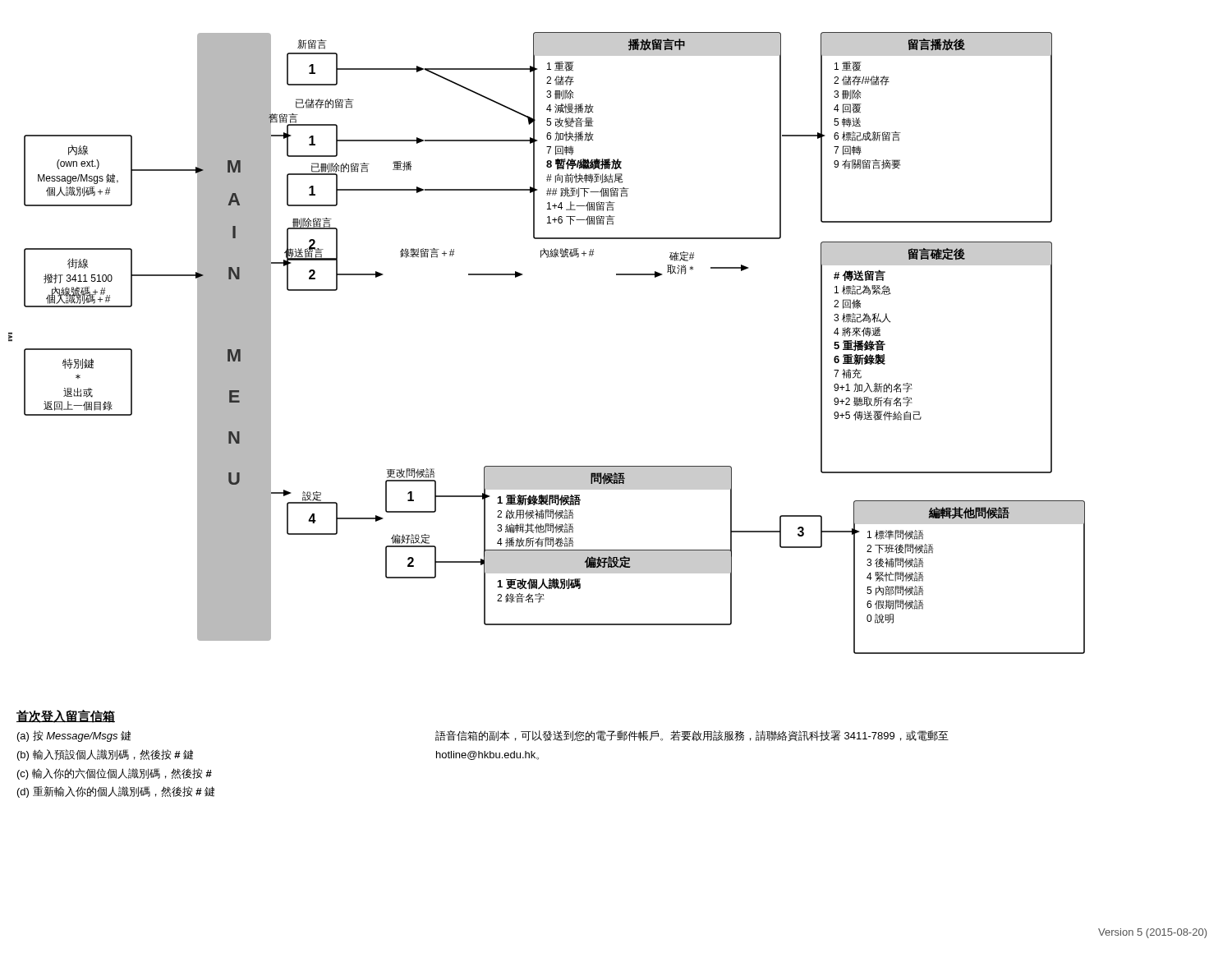Locate the text "(b) 輸入預設個人識別碼，然後按 # 鍵"
1232x953 pixels.
(105, 754)
